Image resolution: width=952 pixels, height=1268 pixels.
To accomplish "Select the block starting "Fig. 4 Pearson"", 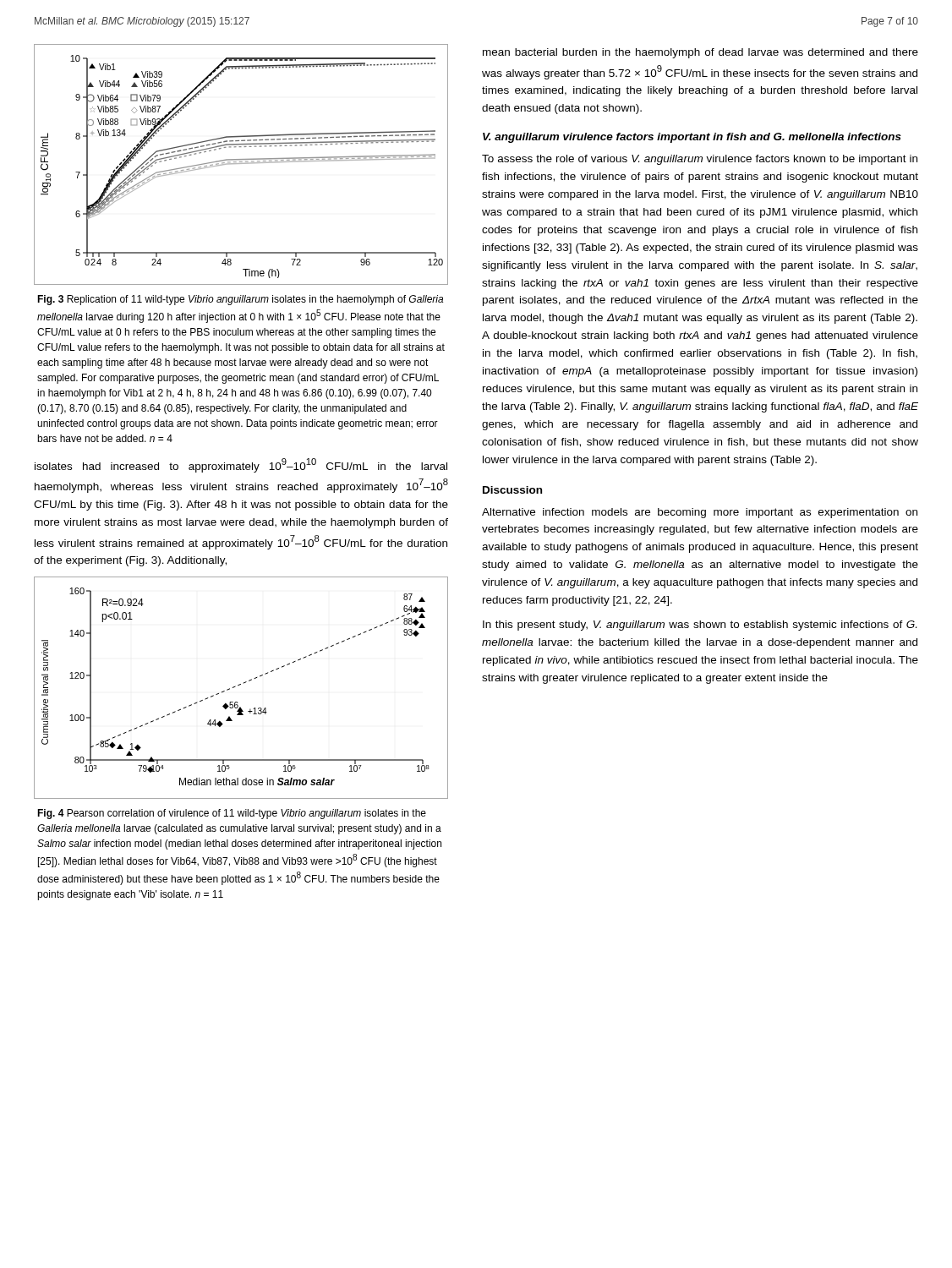I will 240,854.
